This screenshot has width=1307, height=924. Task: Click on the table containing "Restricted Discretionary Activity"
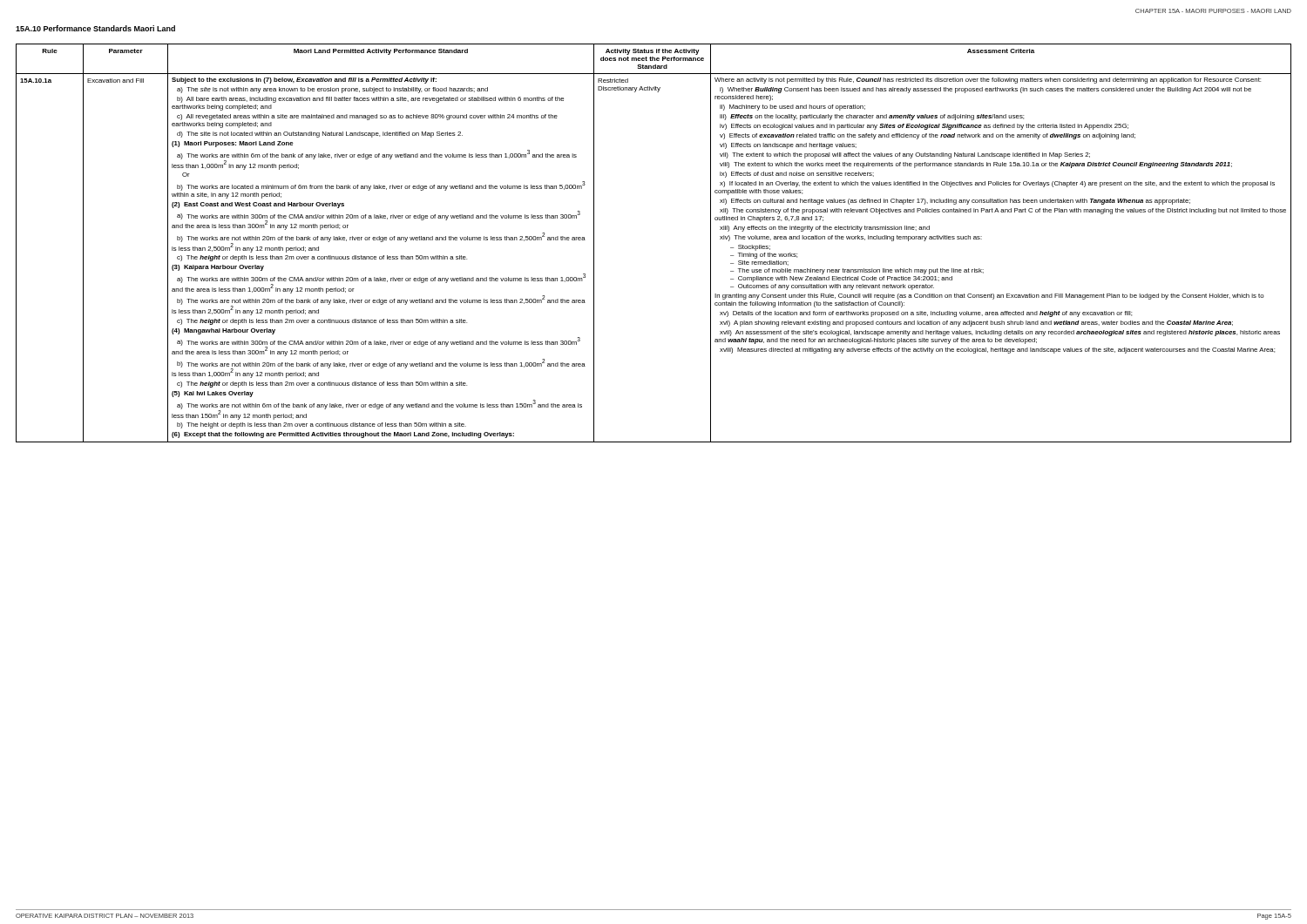click(x=654, y=471)
